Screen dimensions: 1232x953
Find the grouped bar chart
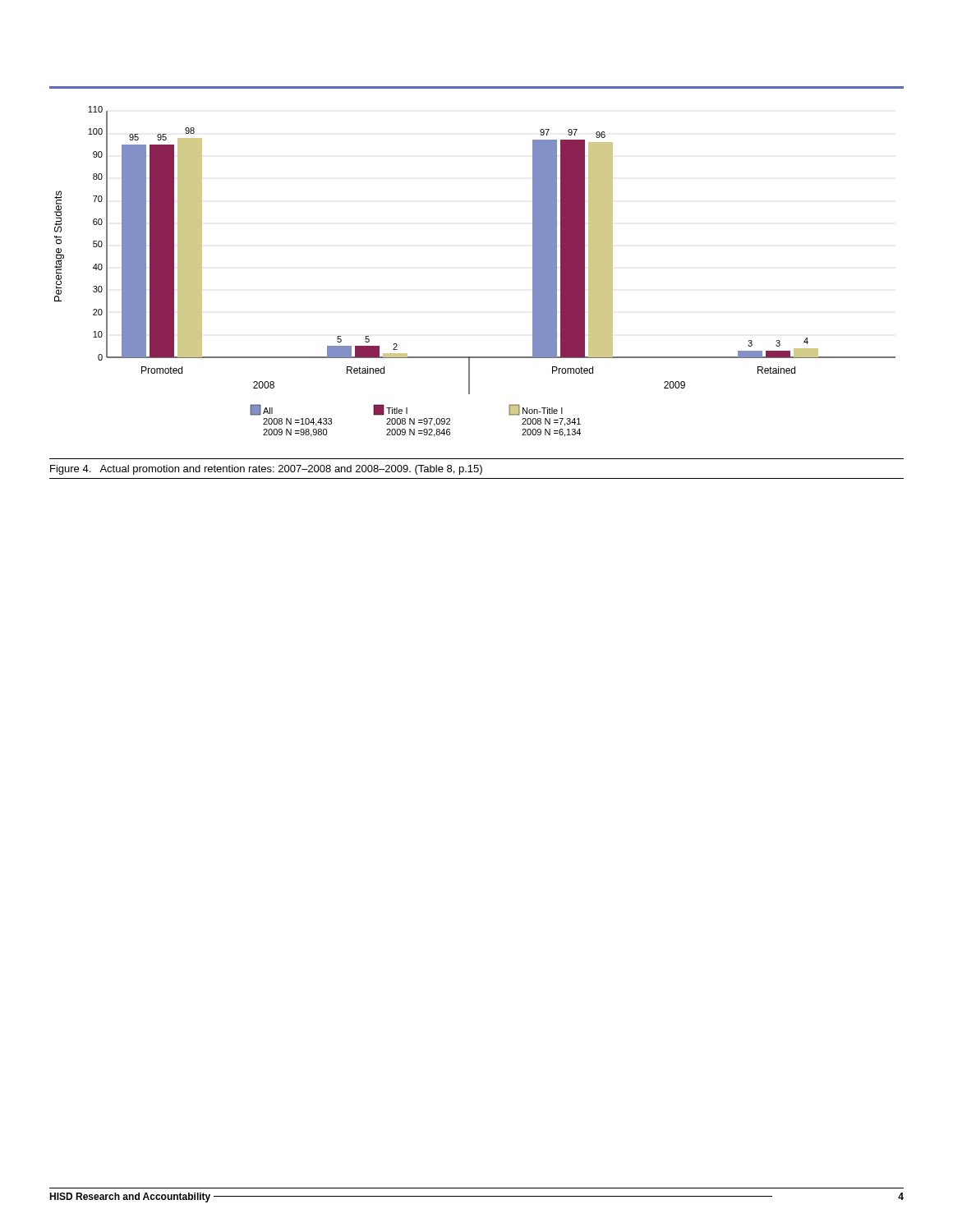pyautogui.click(x=476, y=271)
